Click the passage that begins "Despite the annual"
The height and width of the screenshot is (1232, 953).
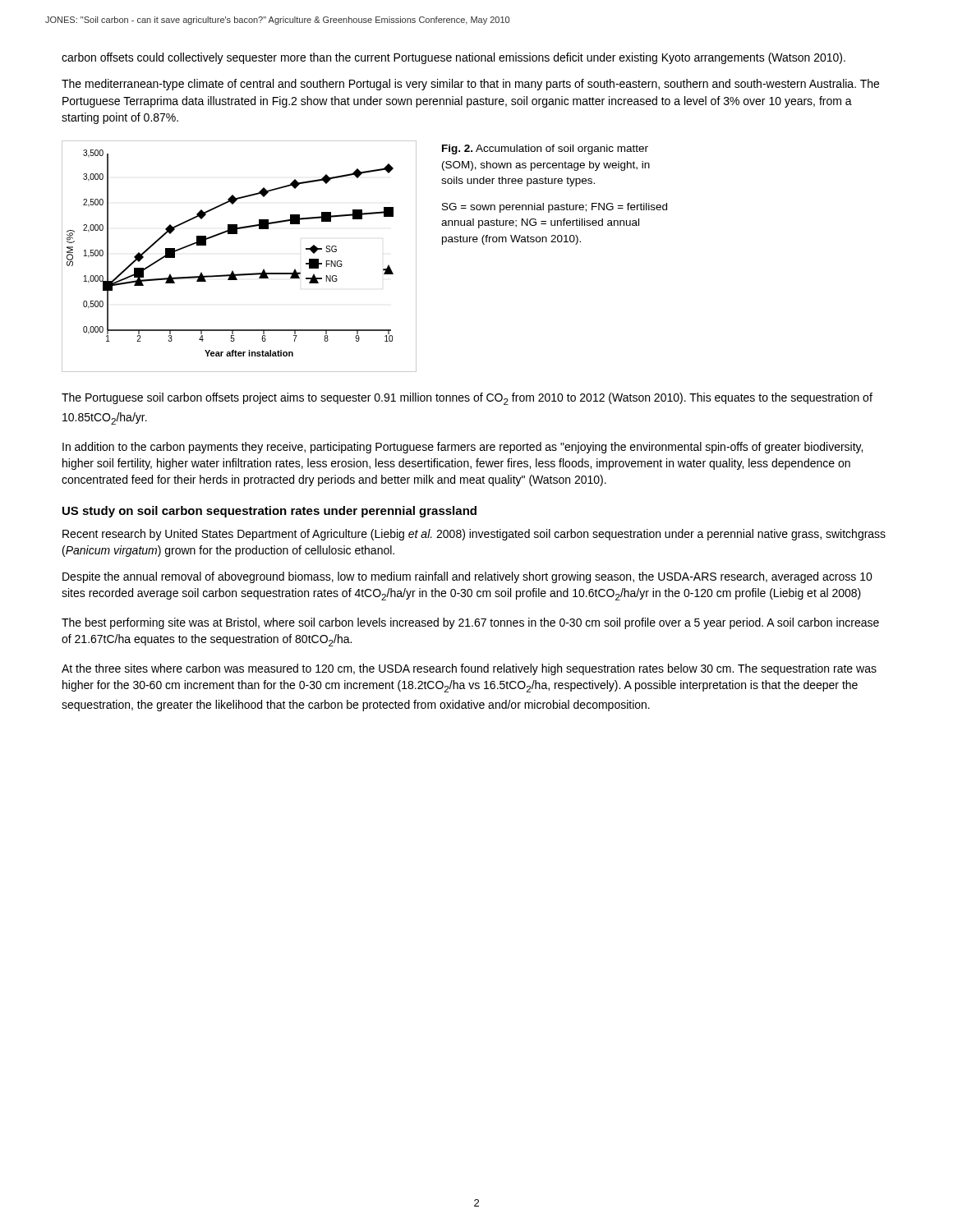point(476,587)
